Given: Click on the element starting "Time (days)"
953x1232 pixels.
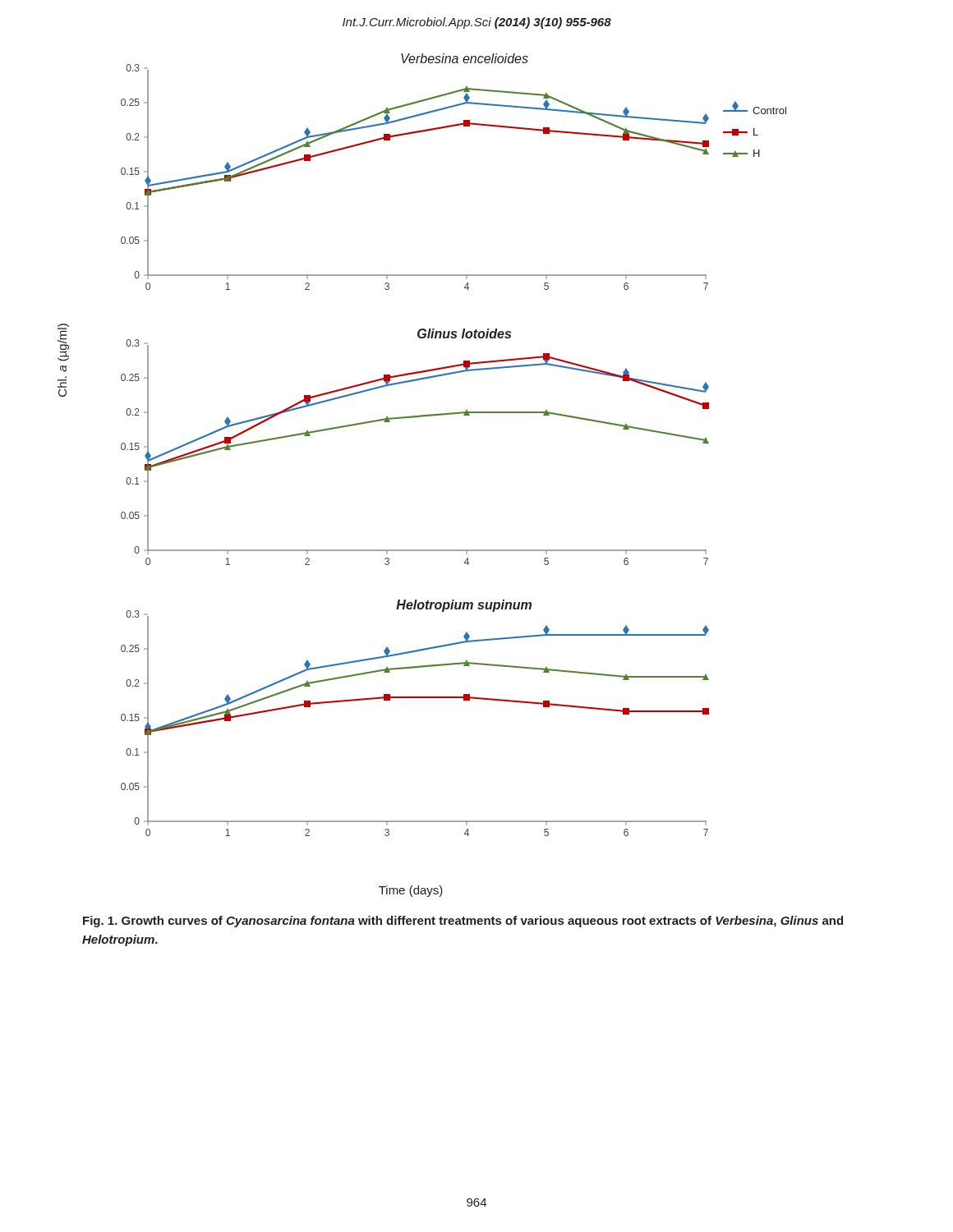Looking at the screenshot, I should tap(411, 890).
